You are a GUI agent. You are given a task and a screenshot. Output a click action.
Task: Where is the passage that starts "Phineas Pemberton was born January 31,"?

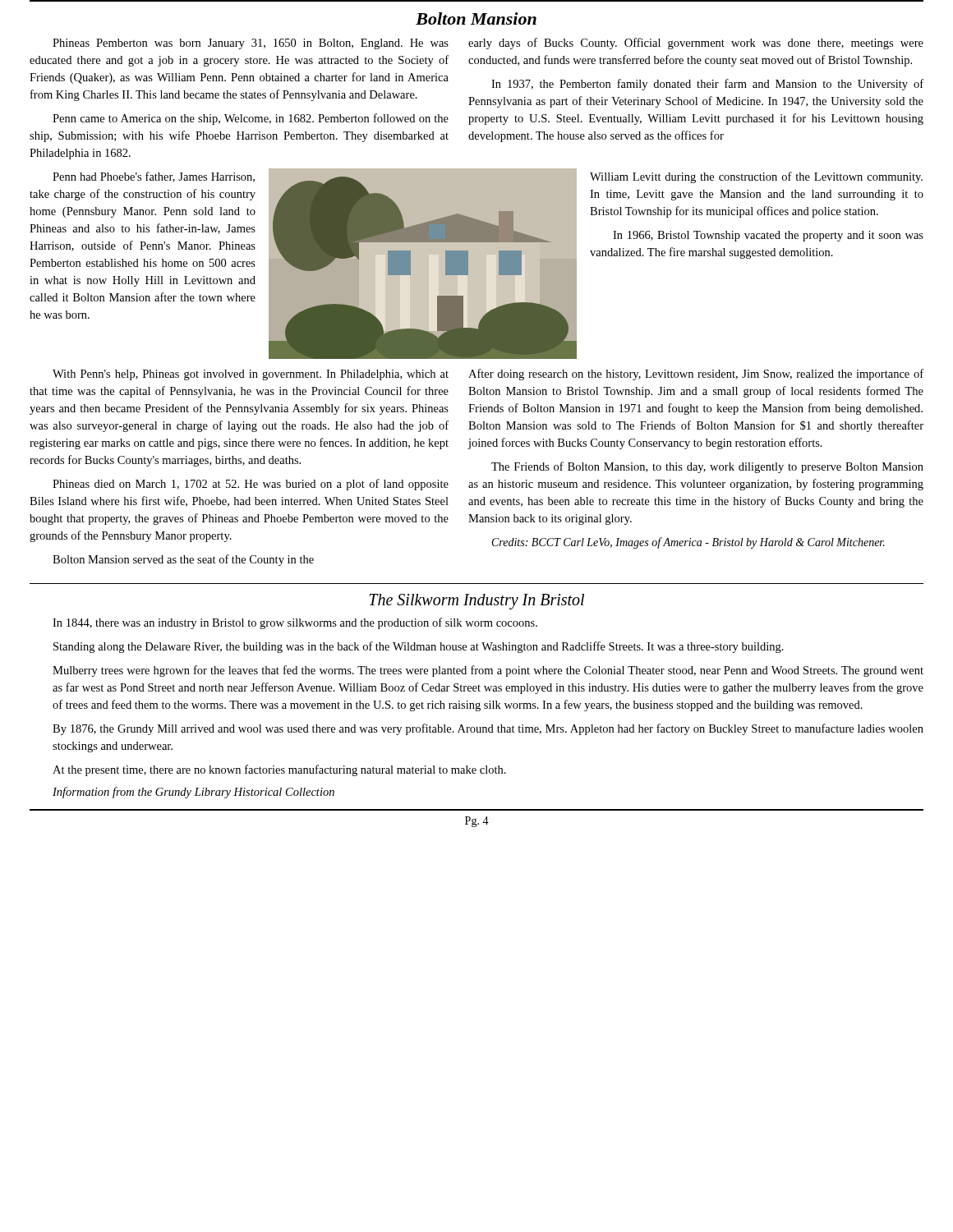[x=239, y=98]
